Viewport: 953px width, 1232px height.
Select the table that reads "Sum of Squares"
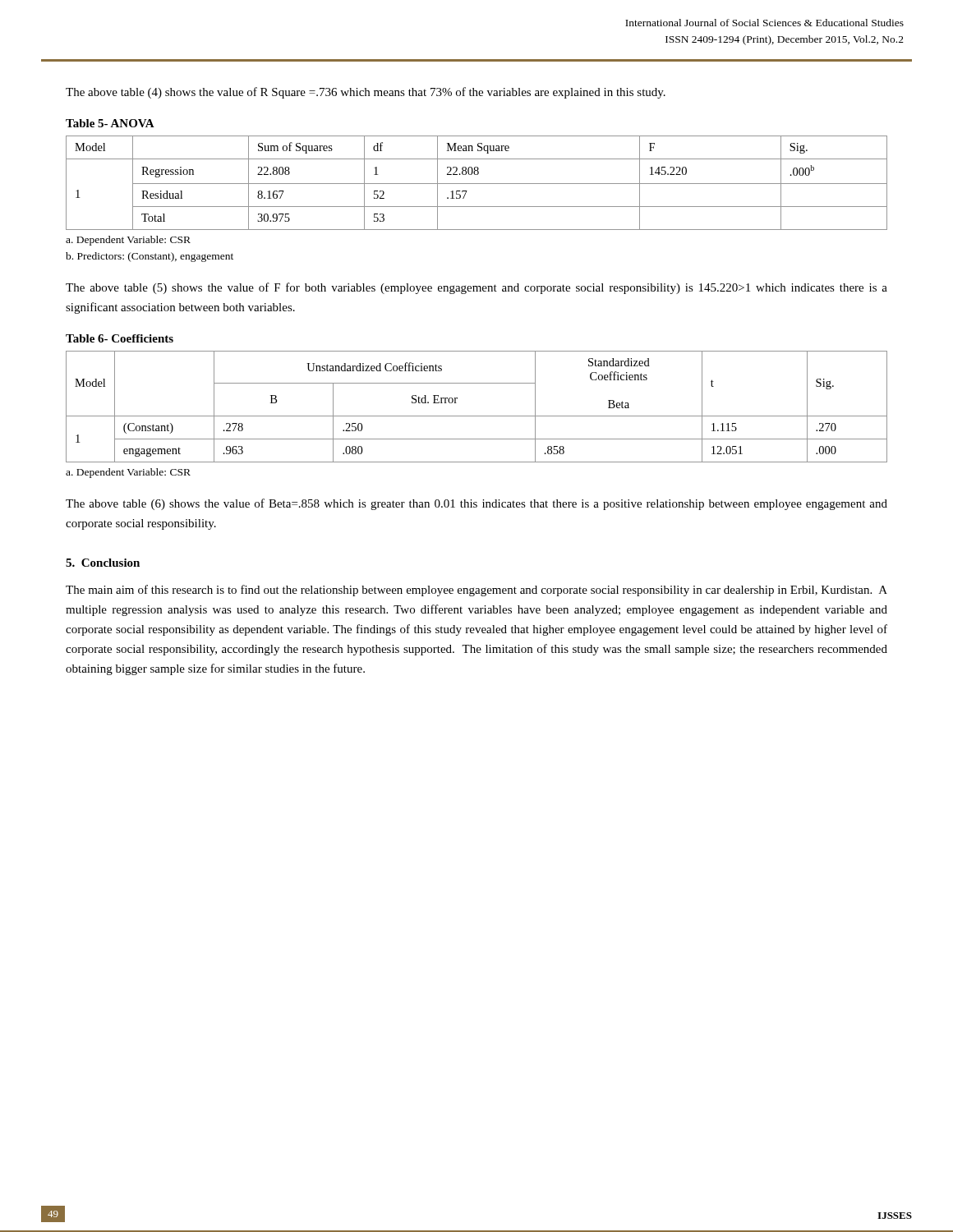(x=476, y=183)
